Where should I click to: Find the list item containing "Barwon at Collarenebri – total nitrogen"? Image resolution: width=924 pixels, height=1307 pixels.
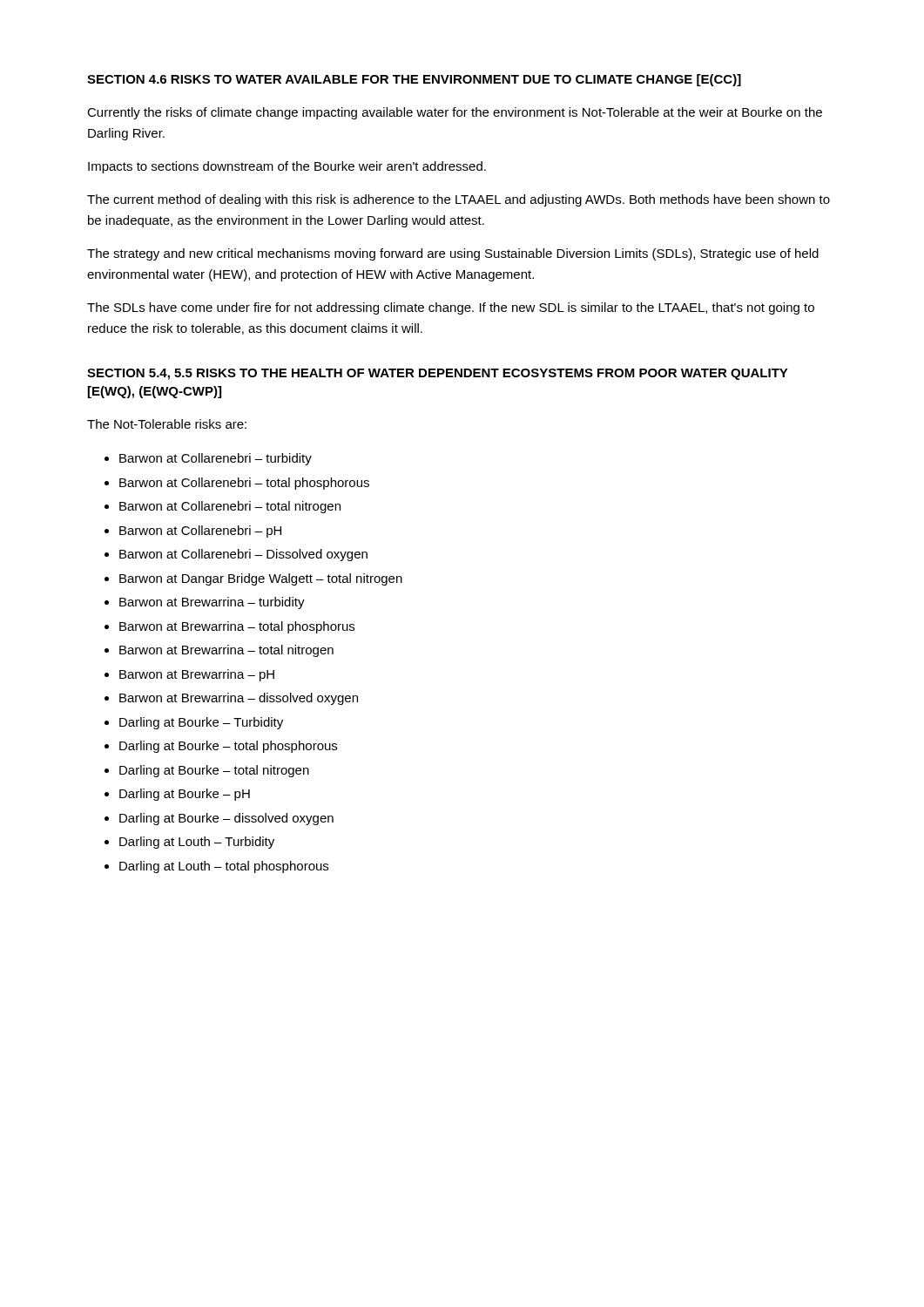click(230, 506)
